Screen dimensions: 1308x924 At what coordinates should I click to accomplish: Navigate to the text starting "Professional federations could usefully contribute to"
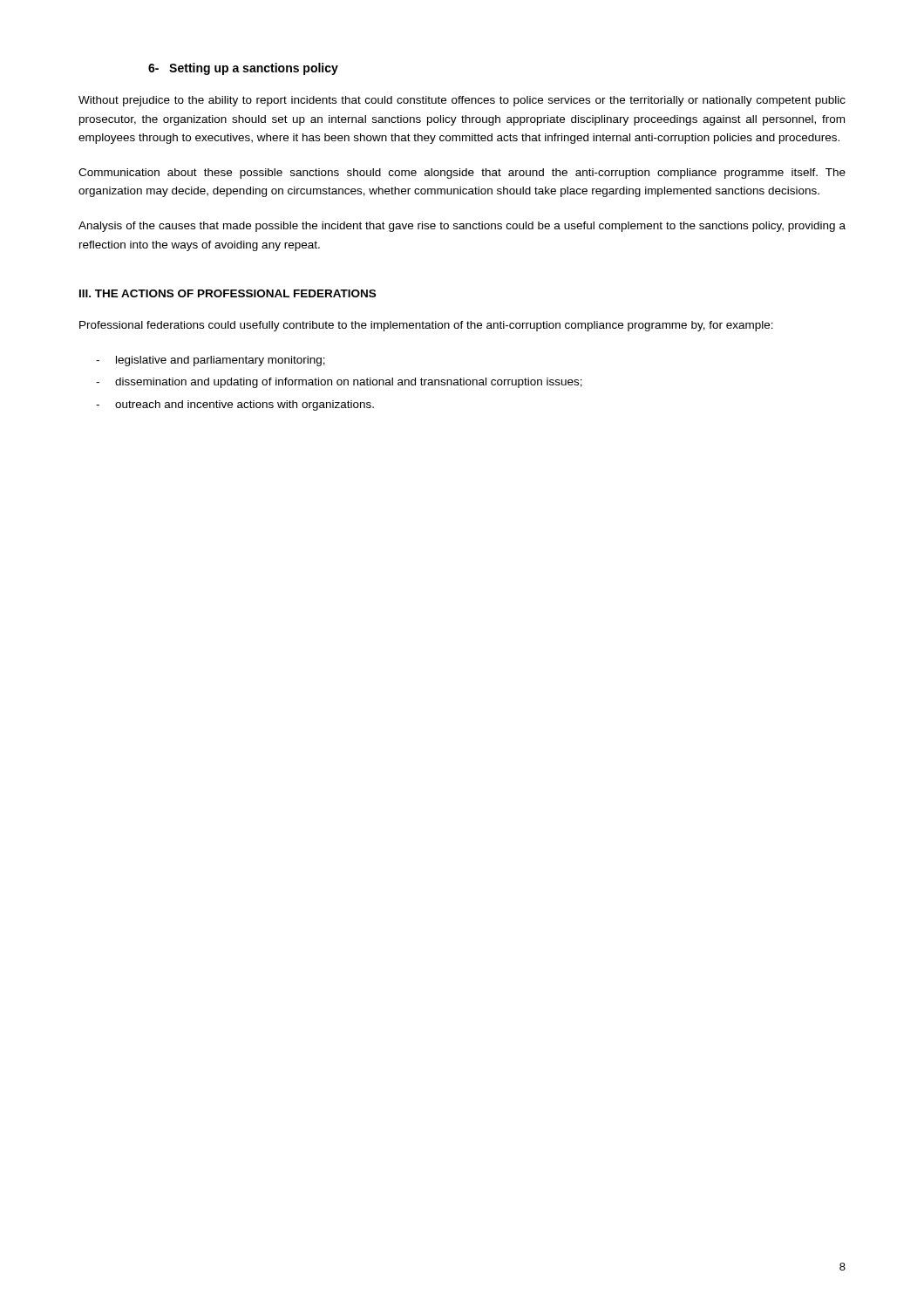(426, 325)
